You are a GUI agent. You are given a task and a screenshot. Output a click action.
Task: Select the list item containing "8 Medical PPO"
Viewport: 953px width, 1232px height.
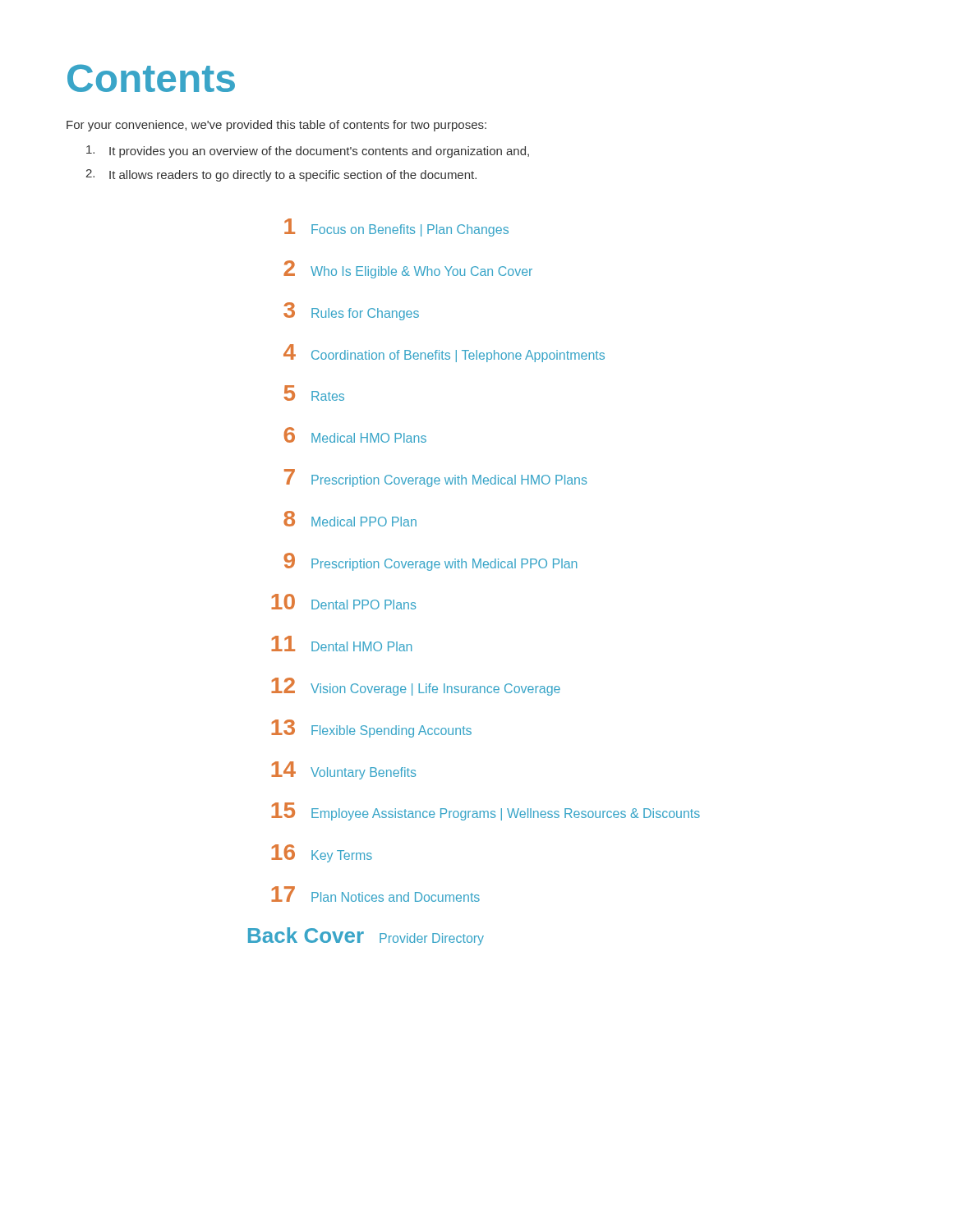coord(332,519)
